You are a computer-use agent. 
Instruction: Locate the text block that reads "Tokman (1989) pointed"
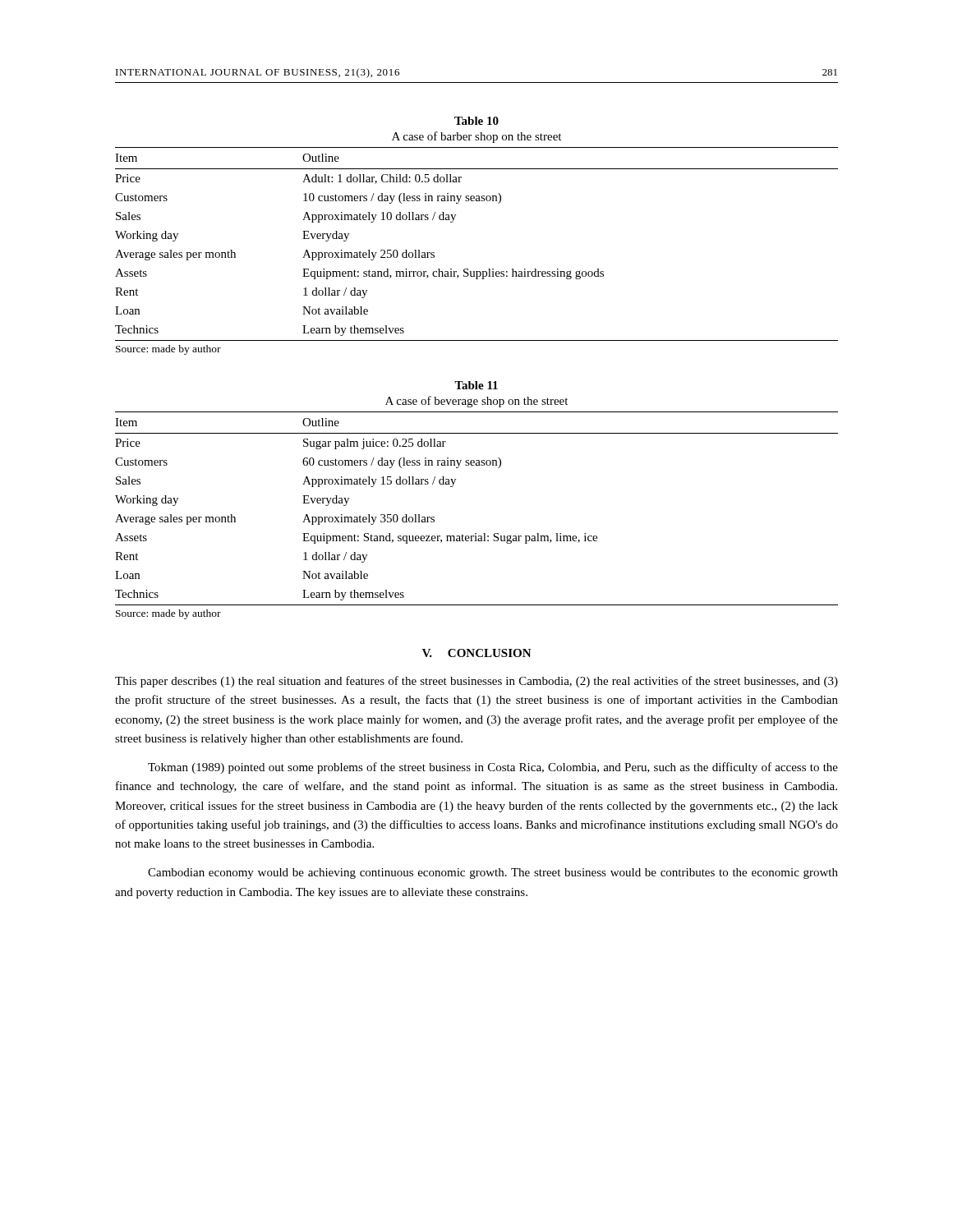click(476, 805)
